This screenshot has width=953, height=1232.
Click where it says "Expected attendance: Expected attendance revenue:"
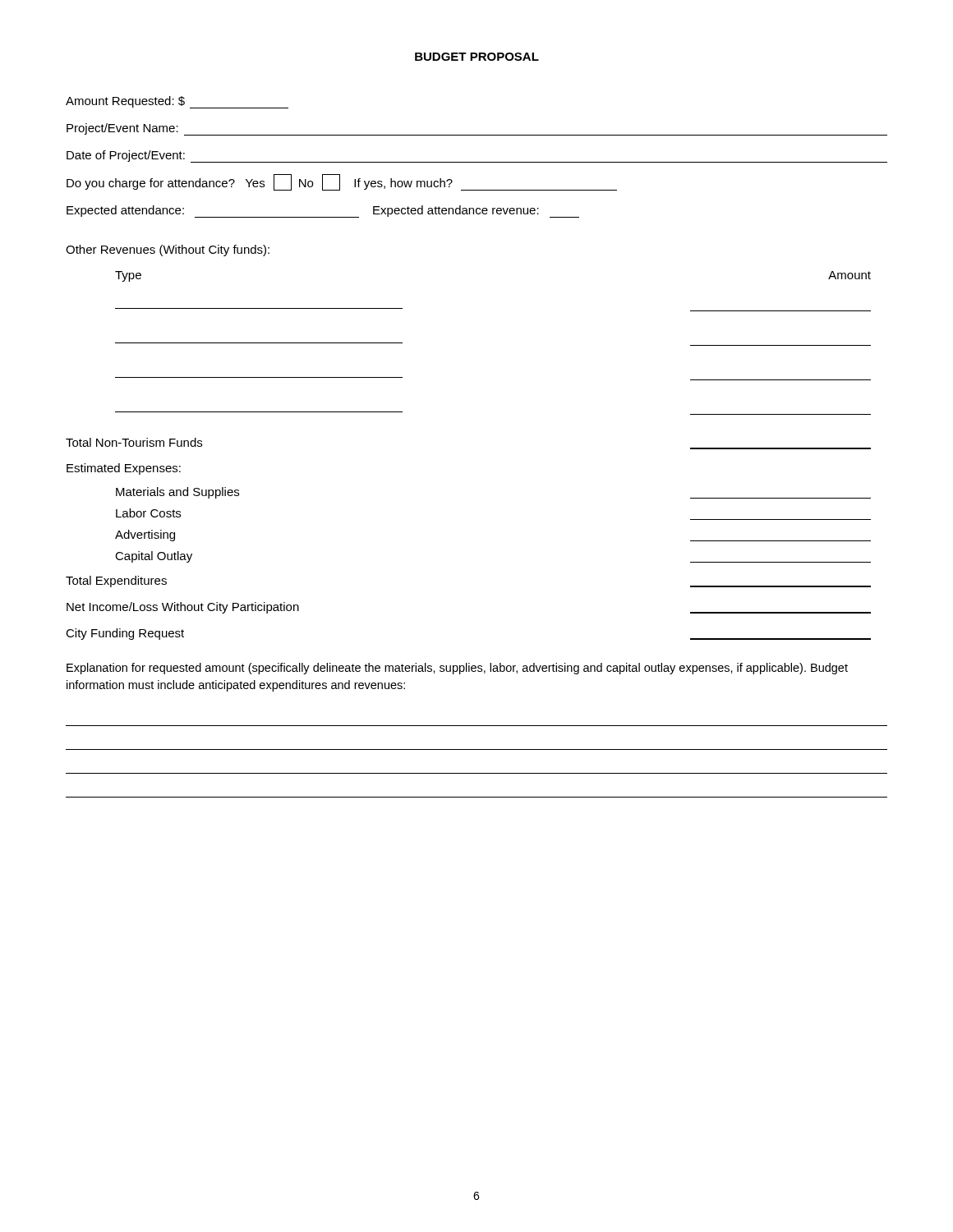pyautogui.click(x=322, y=210)
